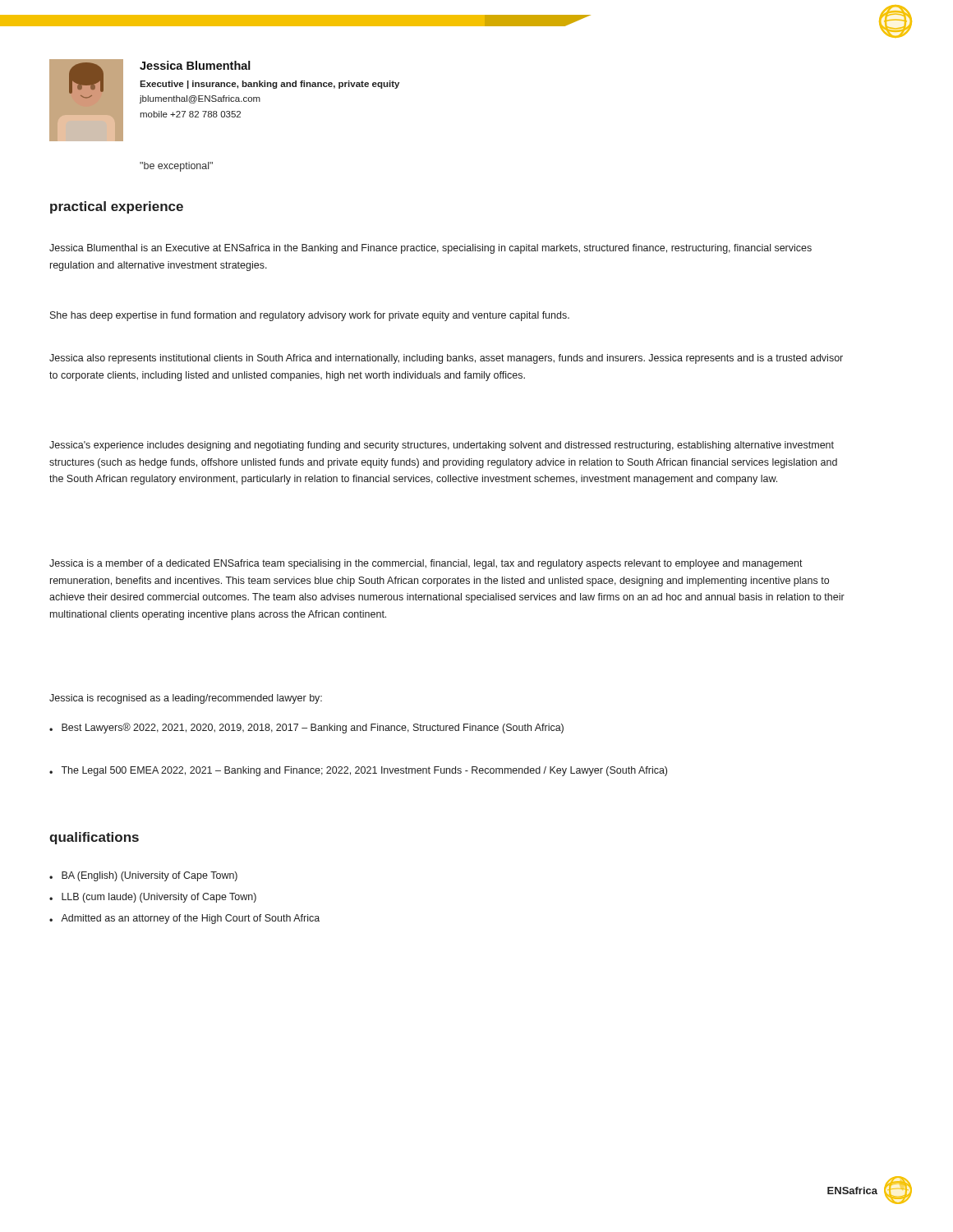Click on the list item with the text "• The Legal 500 EMEA 2022, 2021"
953x1232 pixels.
coord(359,772)
